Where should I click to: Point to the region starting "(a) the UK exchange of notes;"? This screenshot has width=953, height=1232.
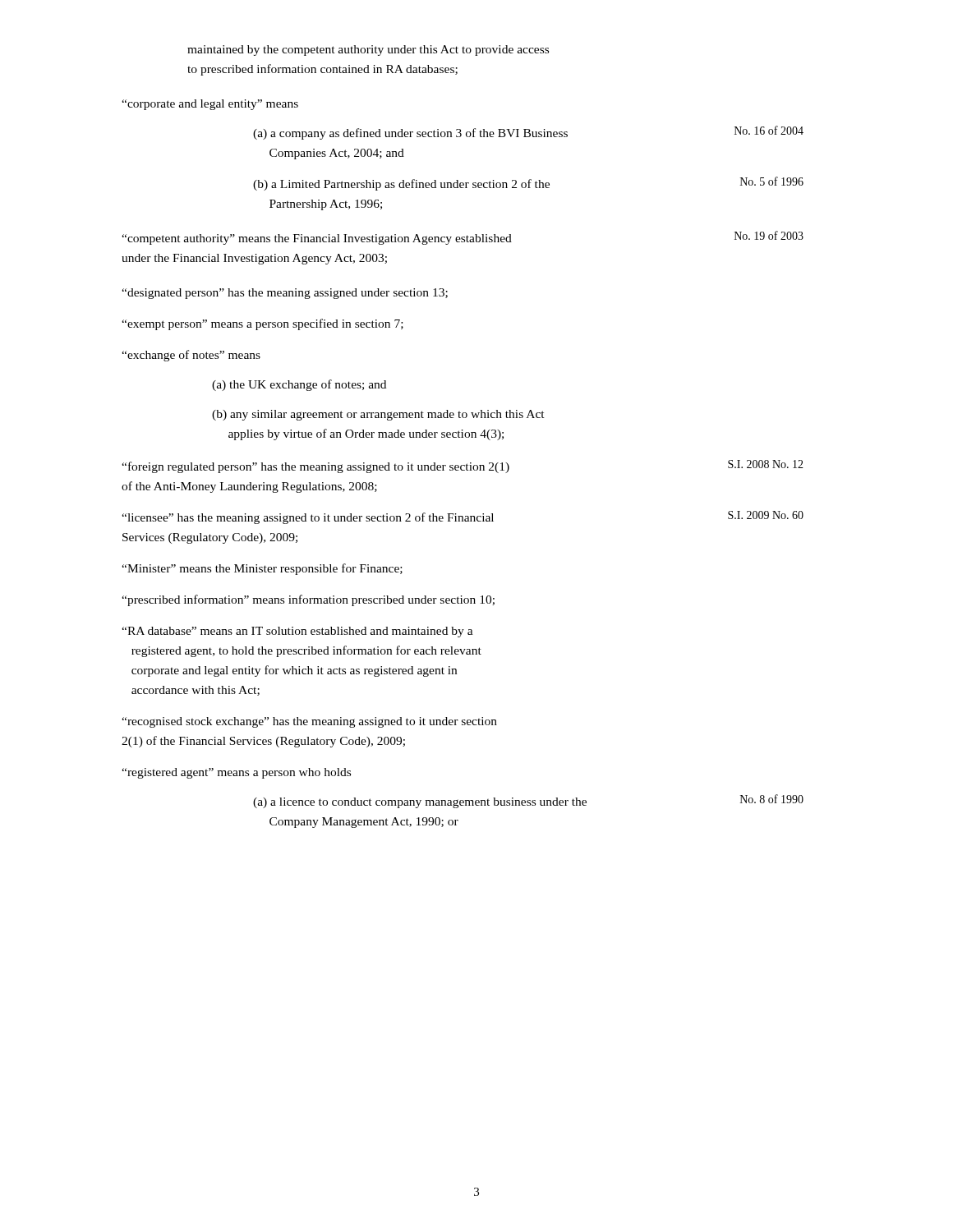[299, 384]
